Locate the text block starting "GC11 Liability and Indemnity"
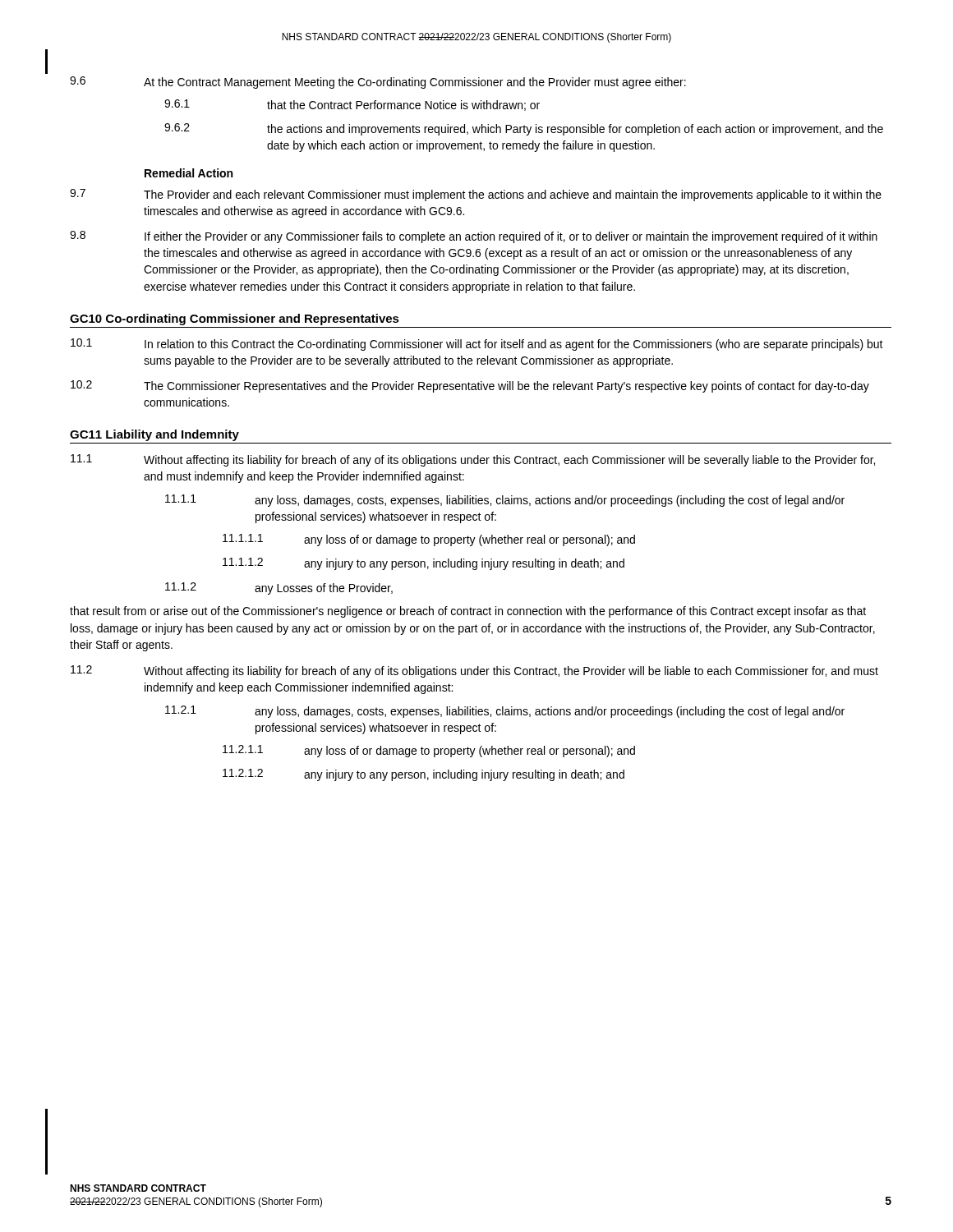 click(481, 435)
